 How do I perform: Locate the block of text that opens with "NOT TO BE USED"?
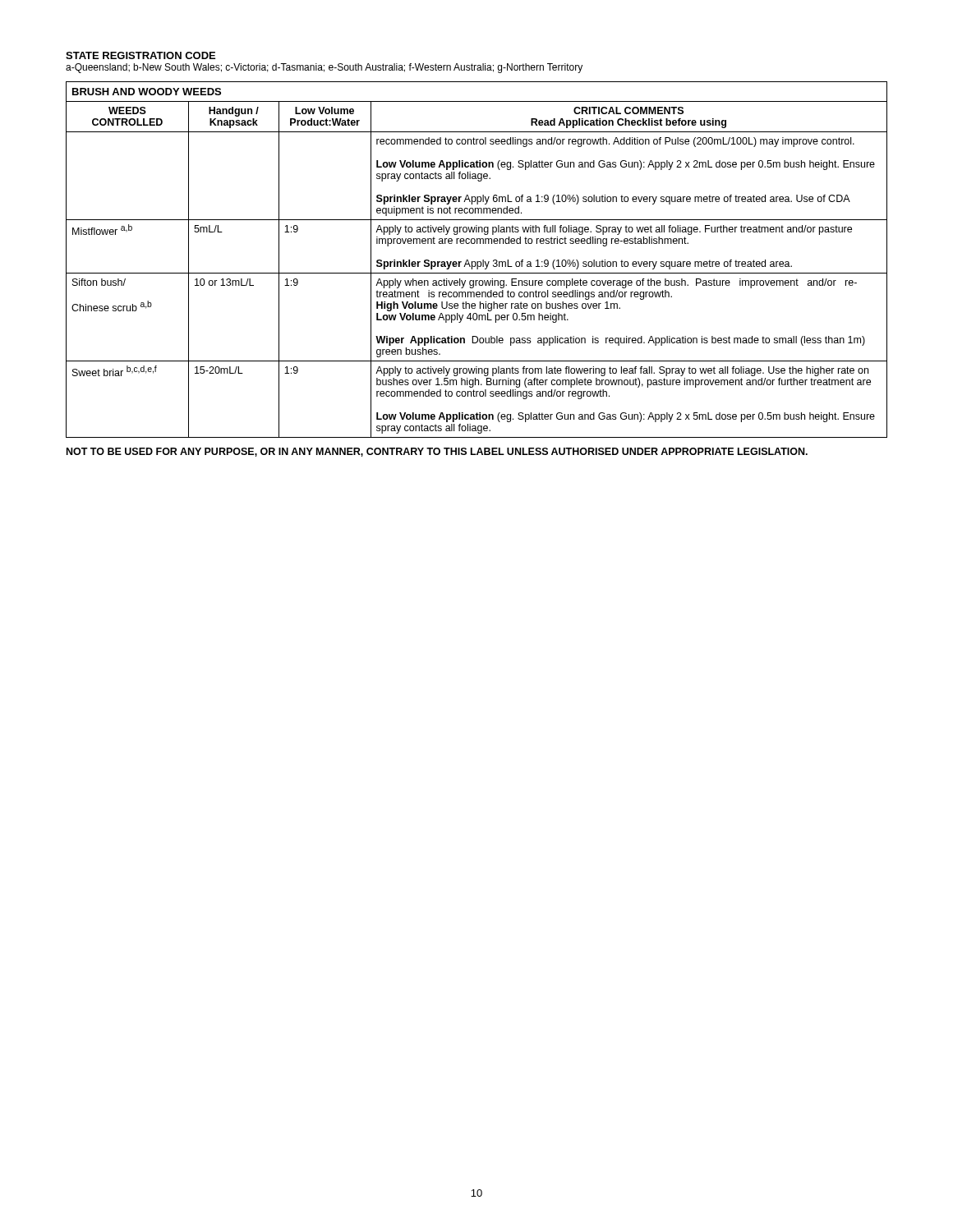point(437,452)
